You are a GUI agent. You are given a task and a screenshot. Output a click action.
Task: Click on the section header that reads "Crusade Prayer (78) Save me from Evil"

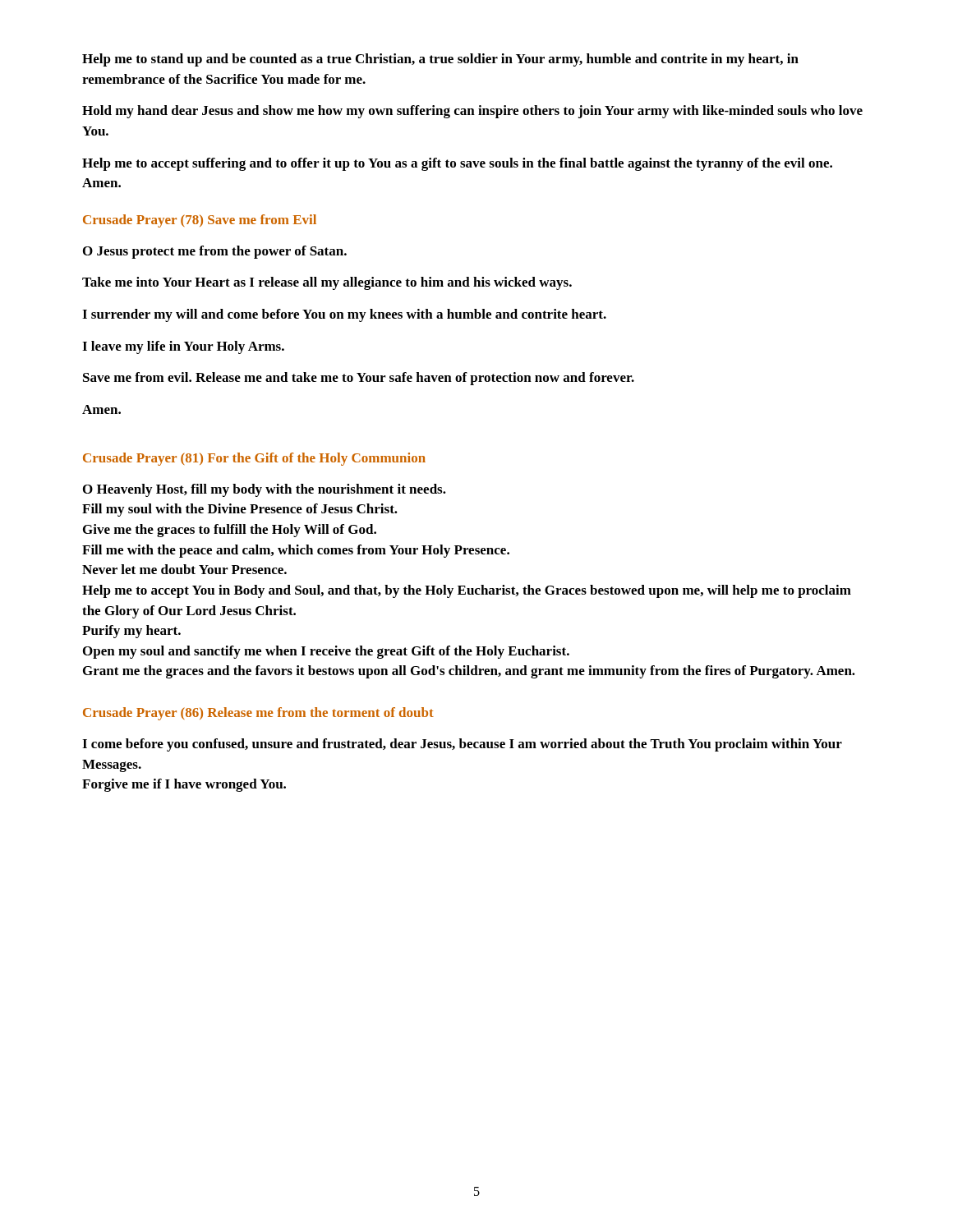[199, 220]
